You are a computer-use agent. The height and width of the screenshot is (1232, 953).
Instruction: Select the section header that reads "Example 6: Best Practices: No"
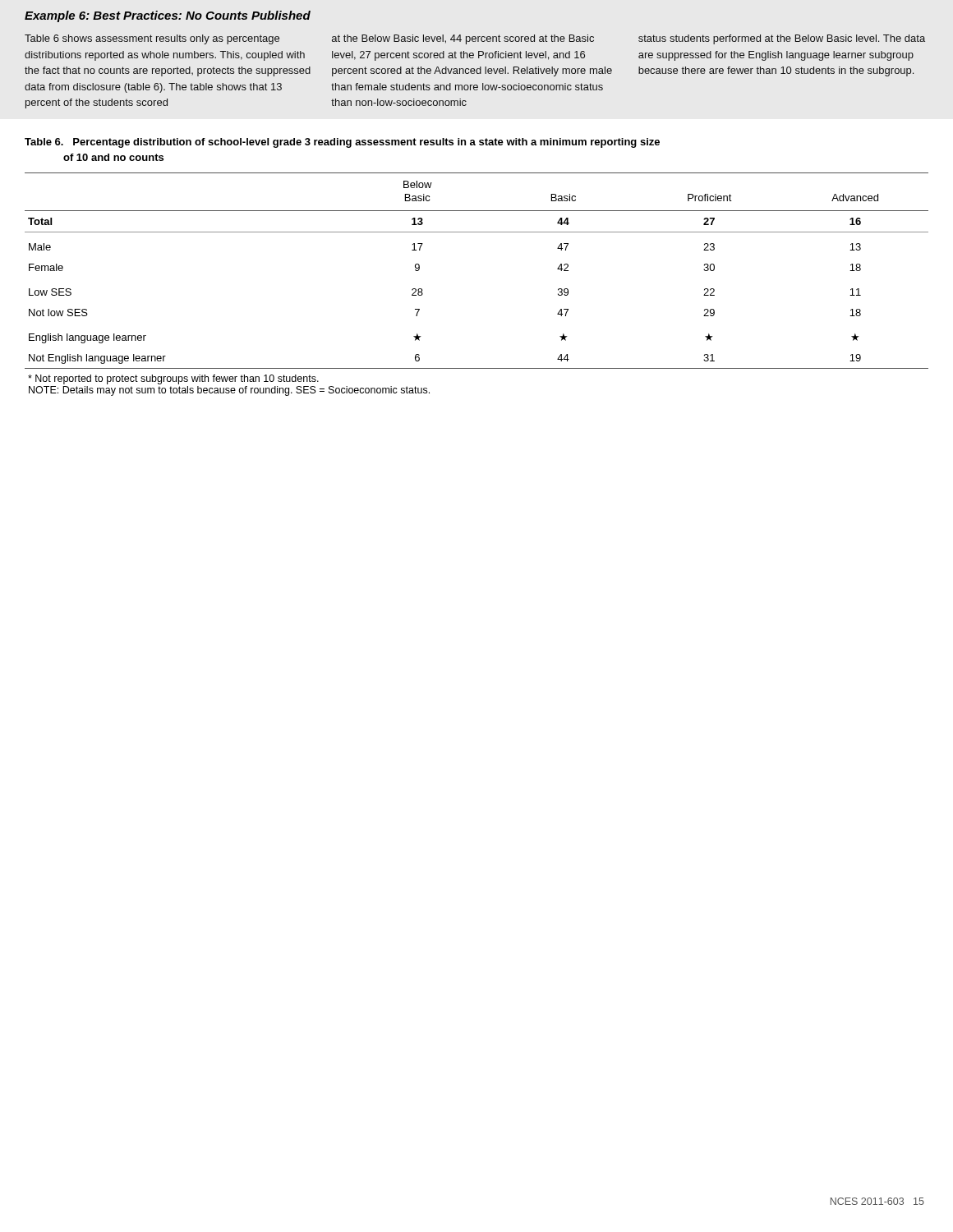(167, 15)
